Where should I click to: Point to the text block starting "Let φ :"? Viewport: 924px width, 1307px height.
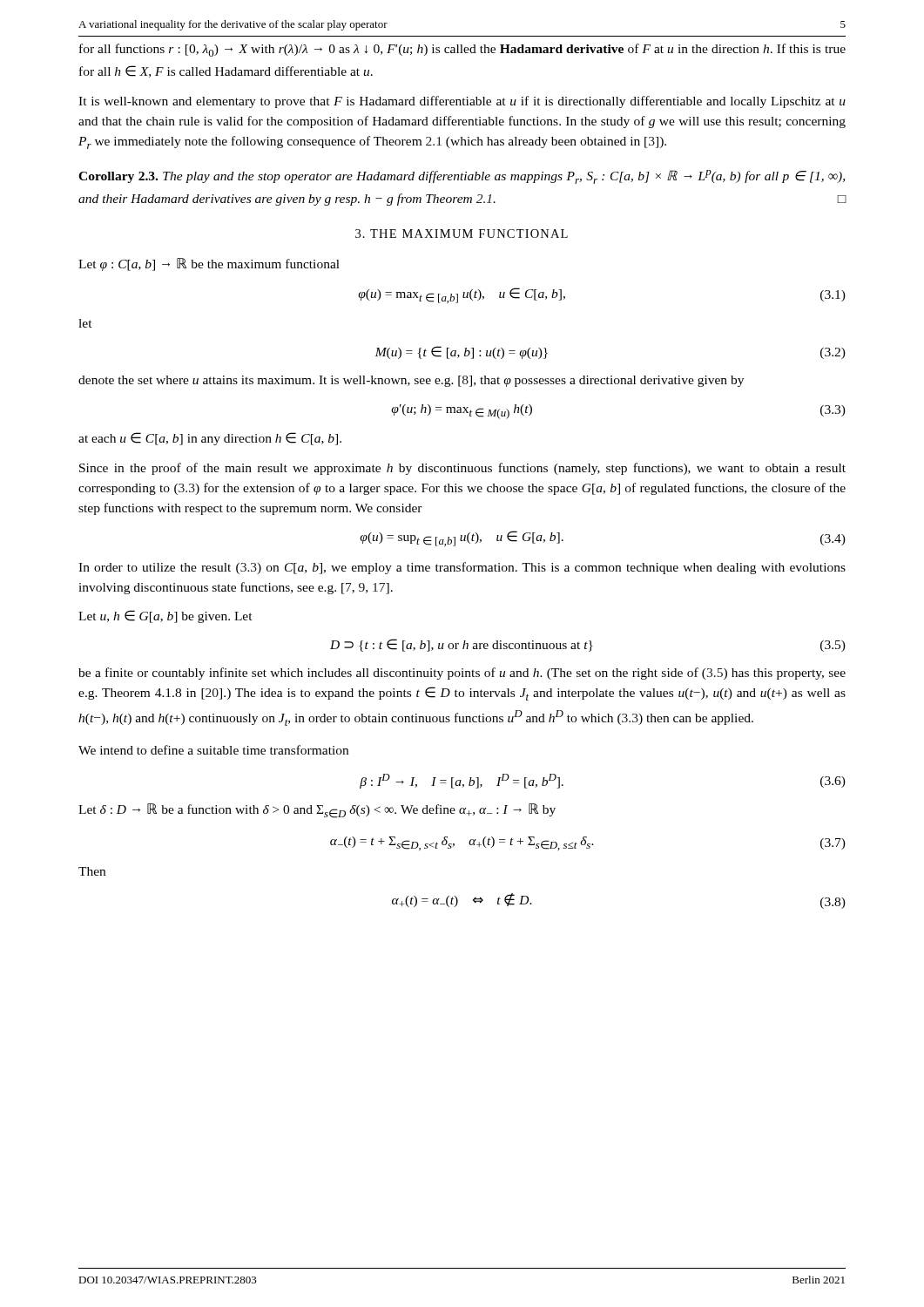tap(209, 264)
